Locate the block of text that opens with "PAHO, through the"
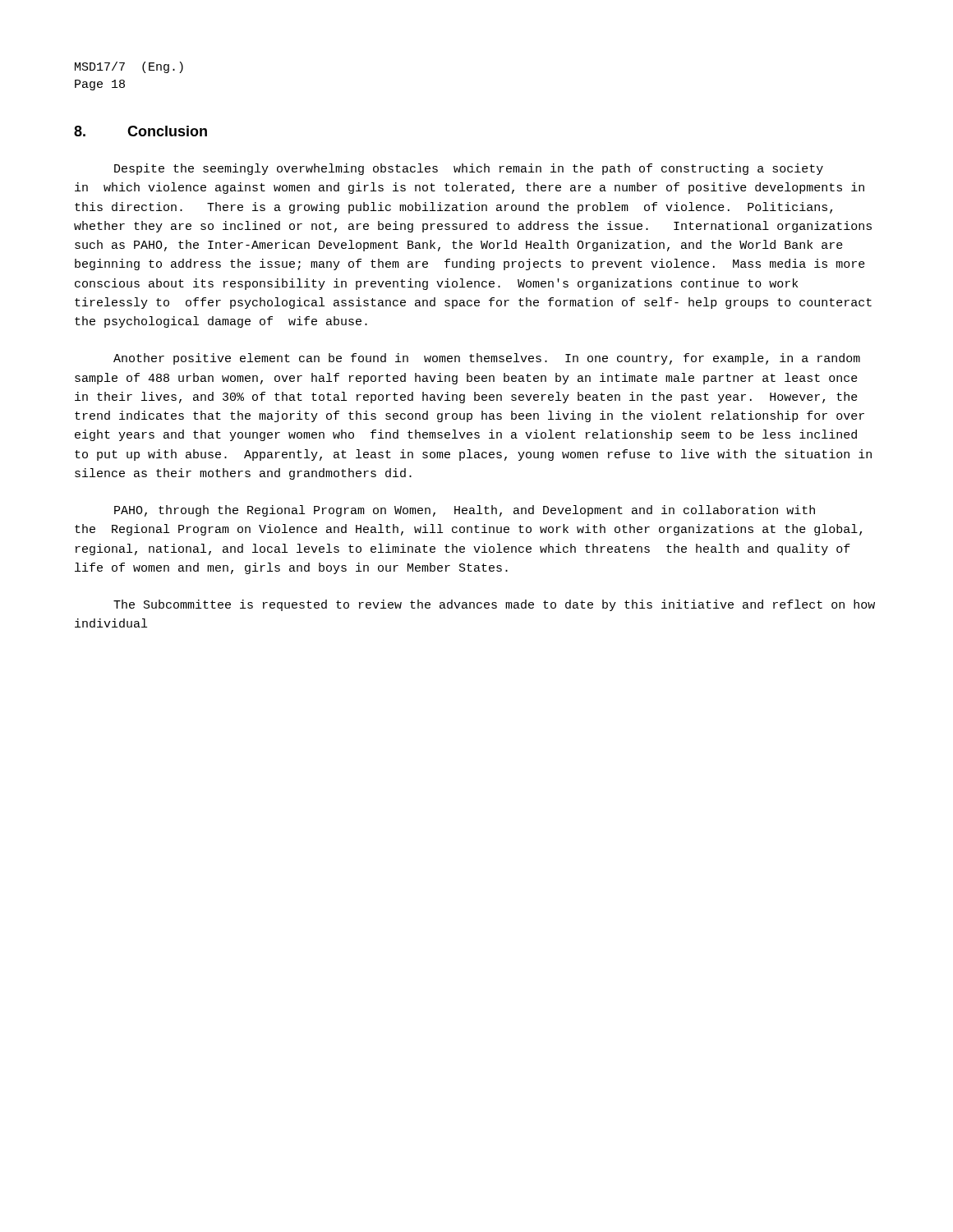This screenshot has height=1232, width=953. (470, 540)
